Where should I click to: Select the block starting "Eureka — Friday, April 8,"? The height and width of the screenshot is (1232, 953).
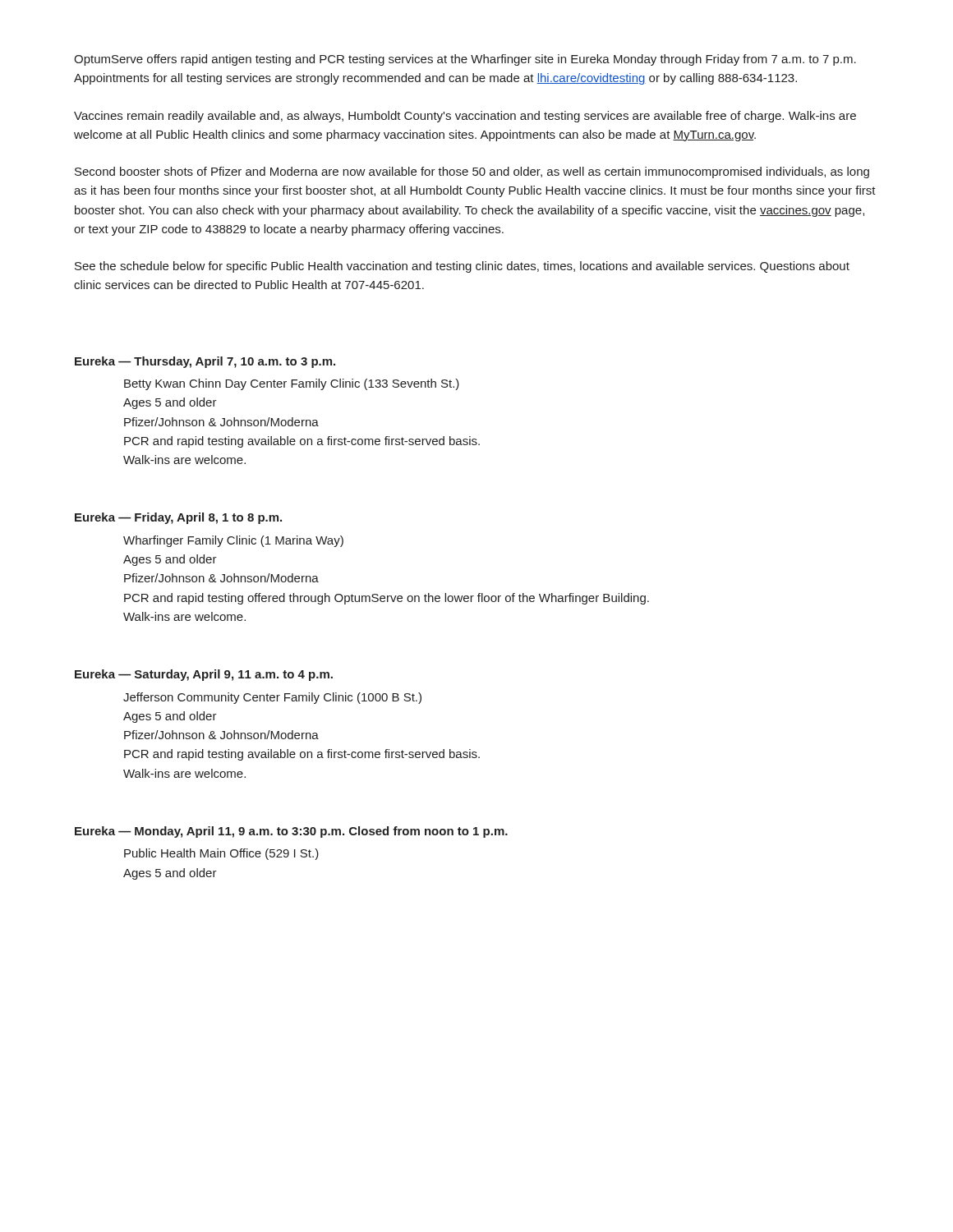coord(178,517)
